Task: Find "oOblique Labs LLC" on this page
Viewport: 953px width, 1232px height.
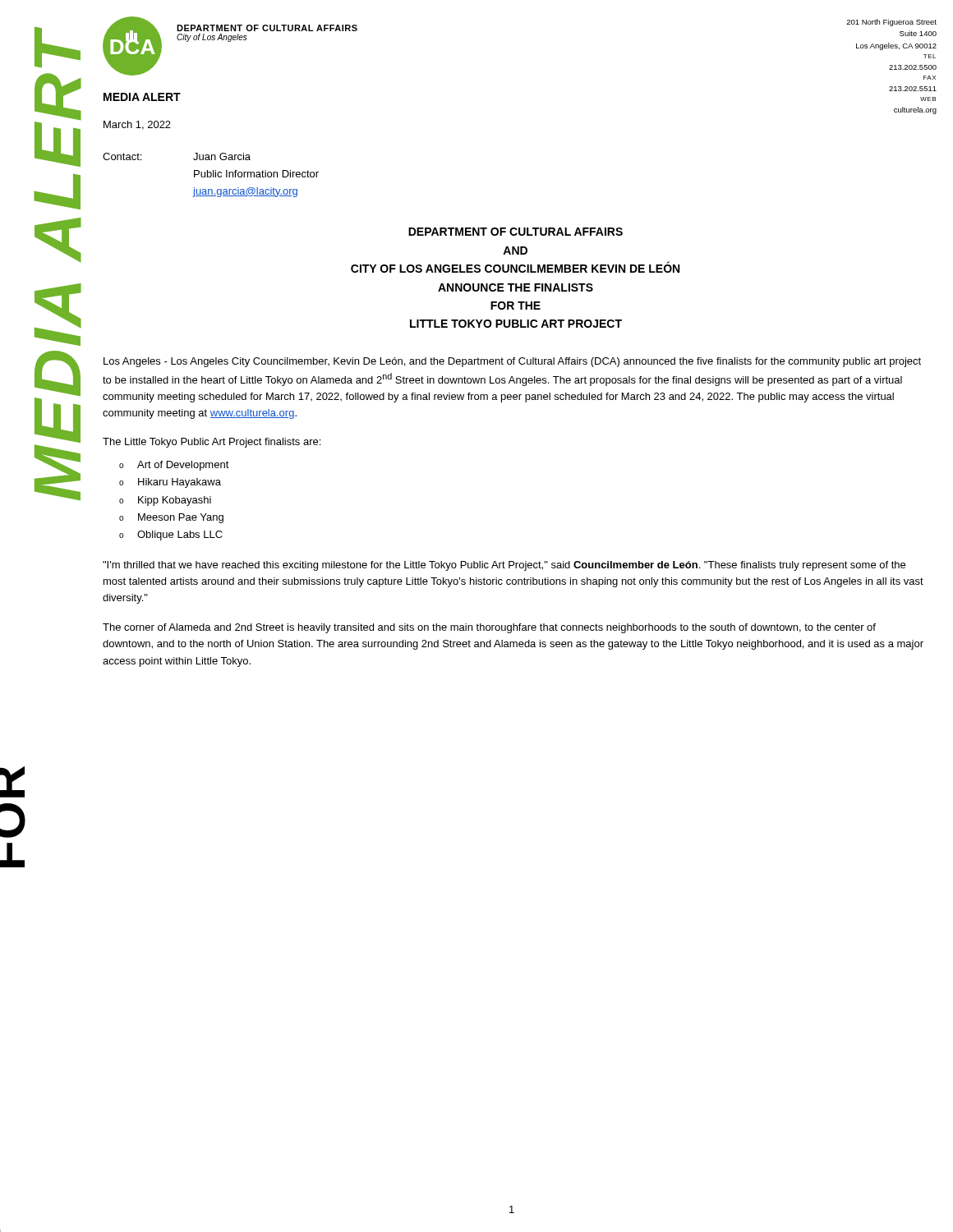Action: [171, 535]
